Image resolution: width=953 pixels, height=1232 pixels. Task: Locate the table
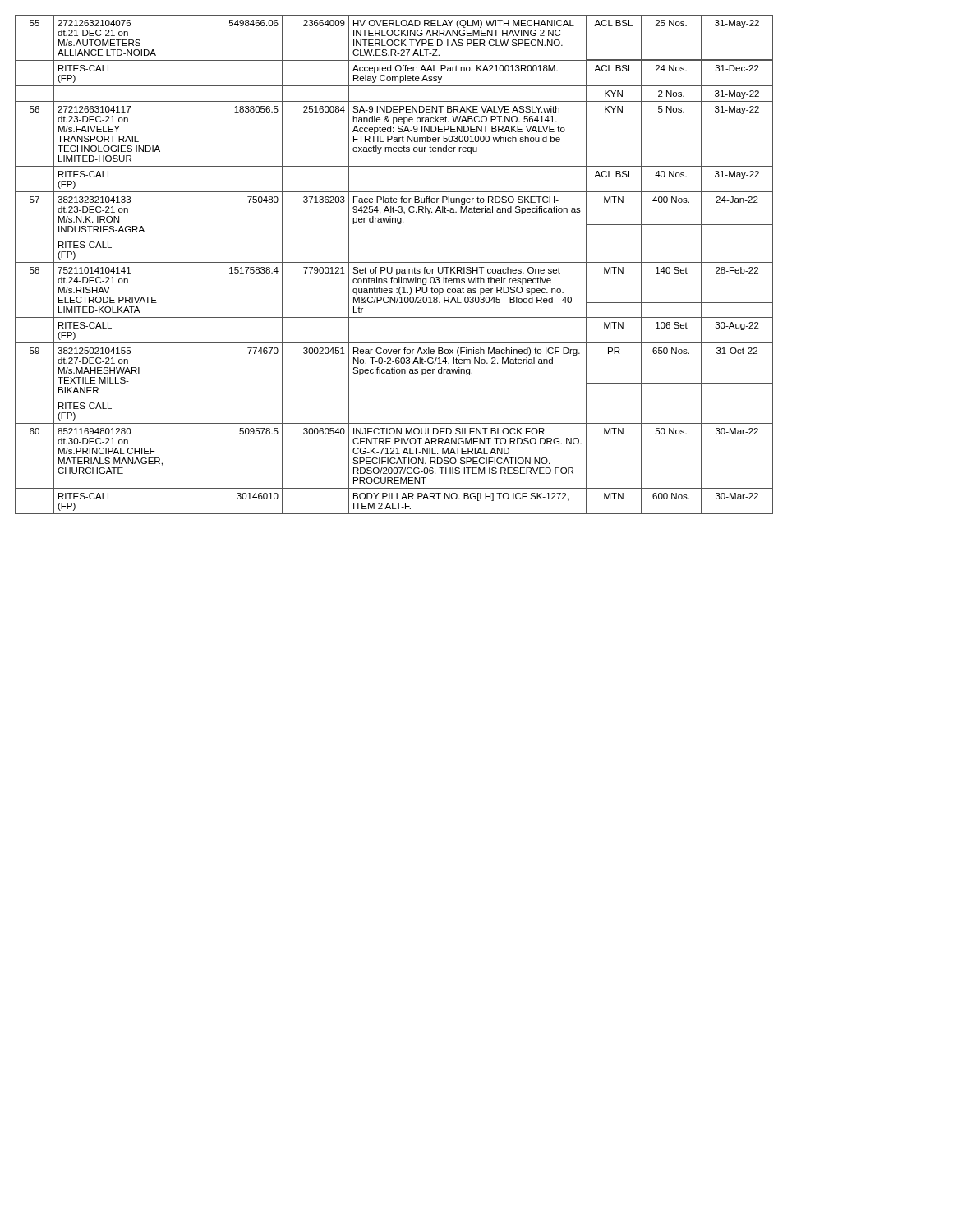[x=476, y=264]
